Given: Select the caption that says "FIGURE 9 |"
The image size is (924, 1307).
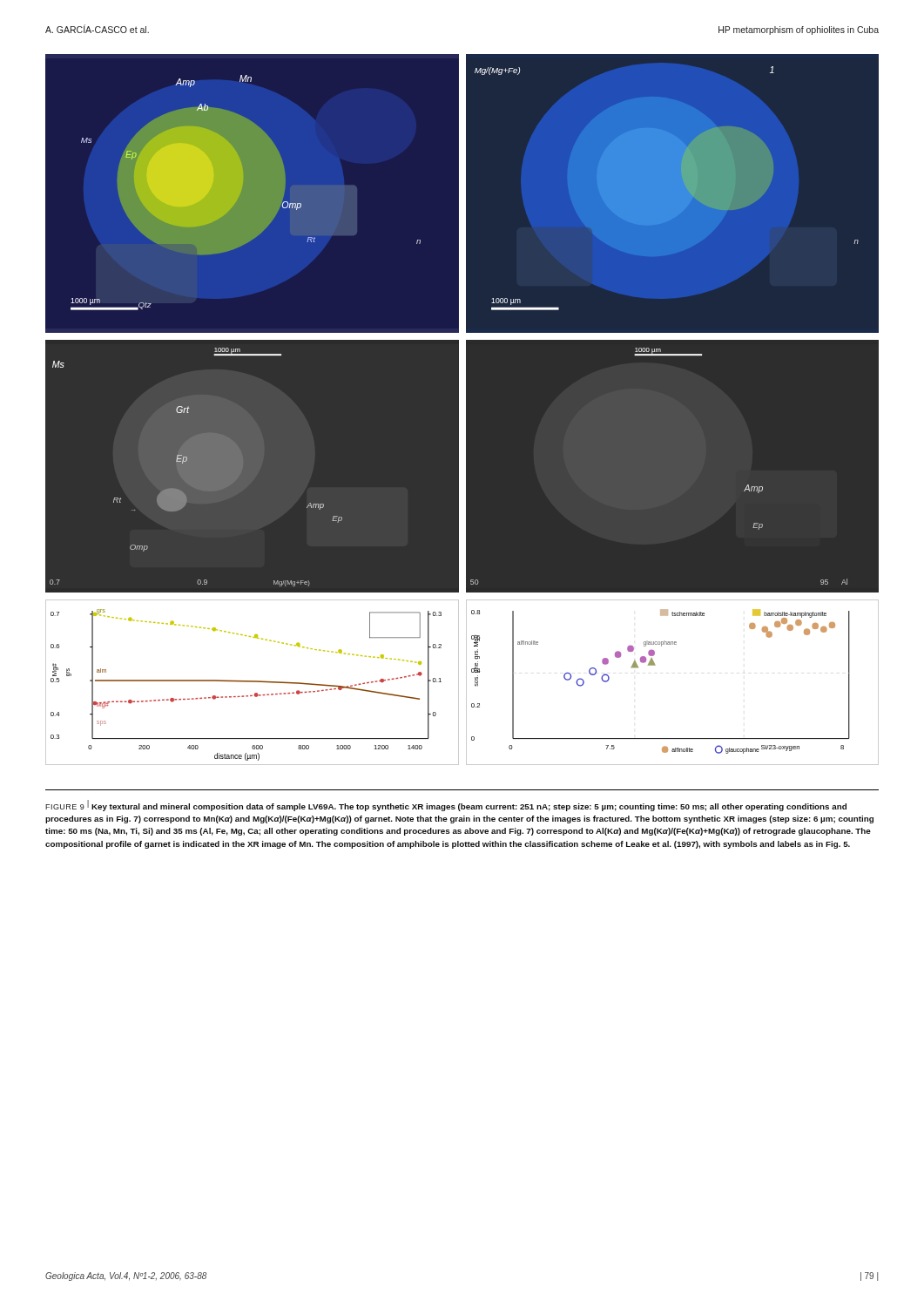Looking at the screenshot, I should pos(462,820).
